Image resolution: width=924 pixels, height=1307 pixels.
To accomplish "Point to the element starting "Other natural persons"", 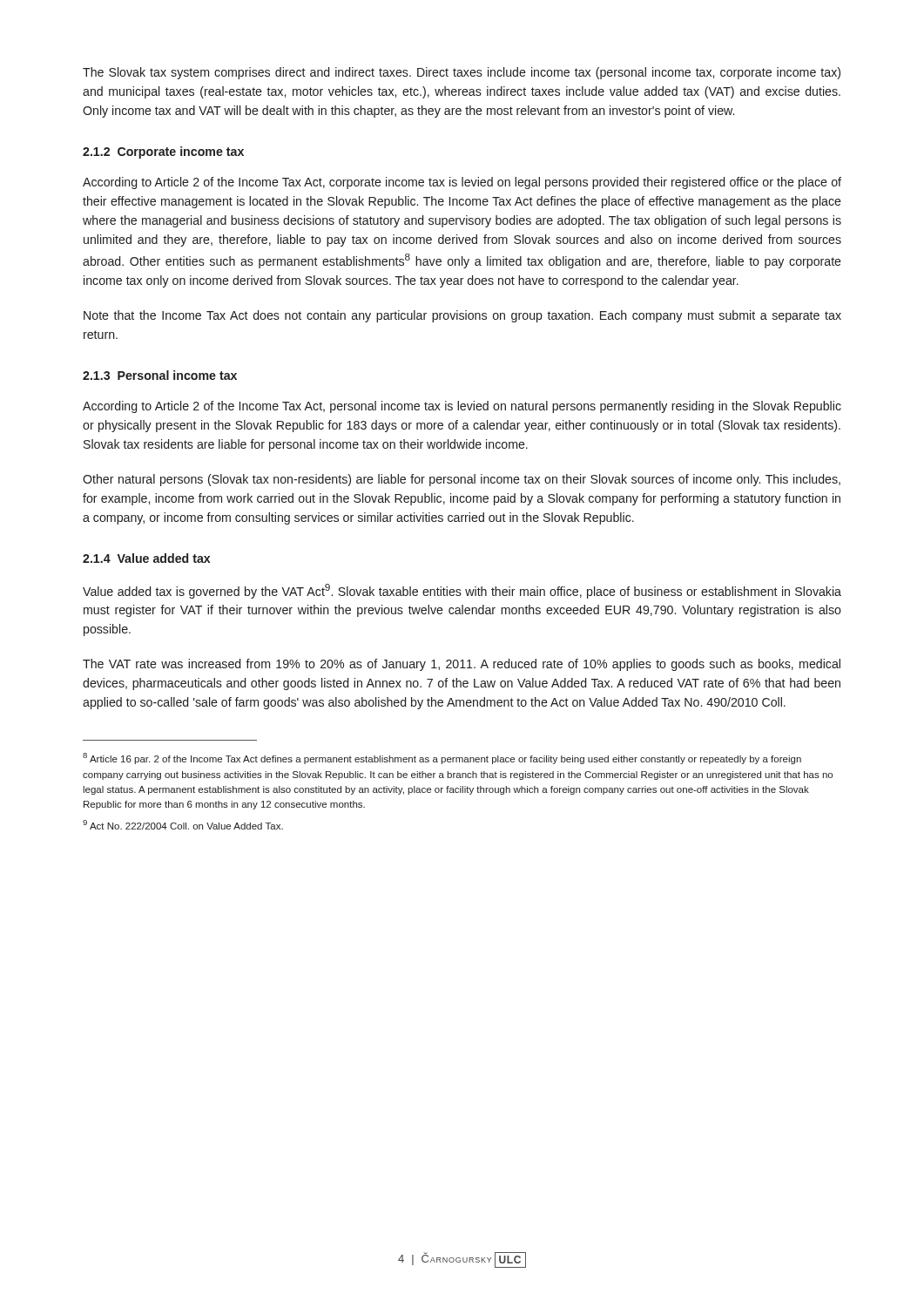I will 462,498.
